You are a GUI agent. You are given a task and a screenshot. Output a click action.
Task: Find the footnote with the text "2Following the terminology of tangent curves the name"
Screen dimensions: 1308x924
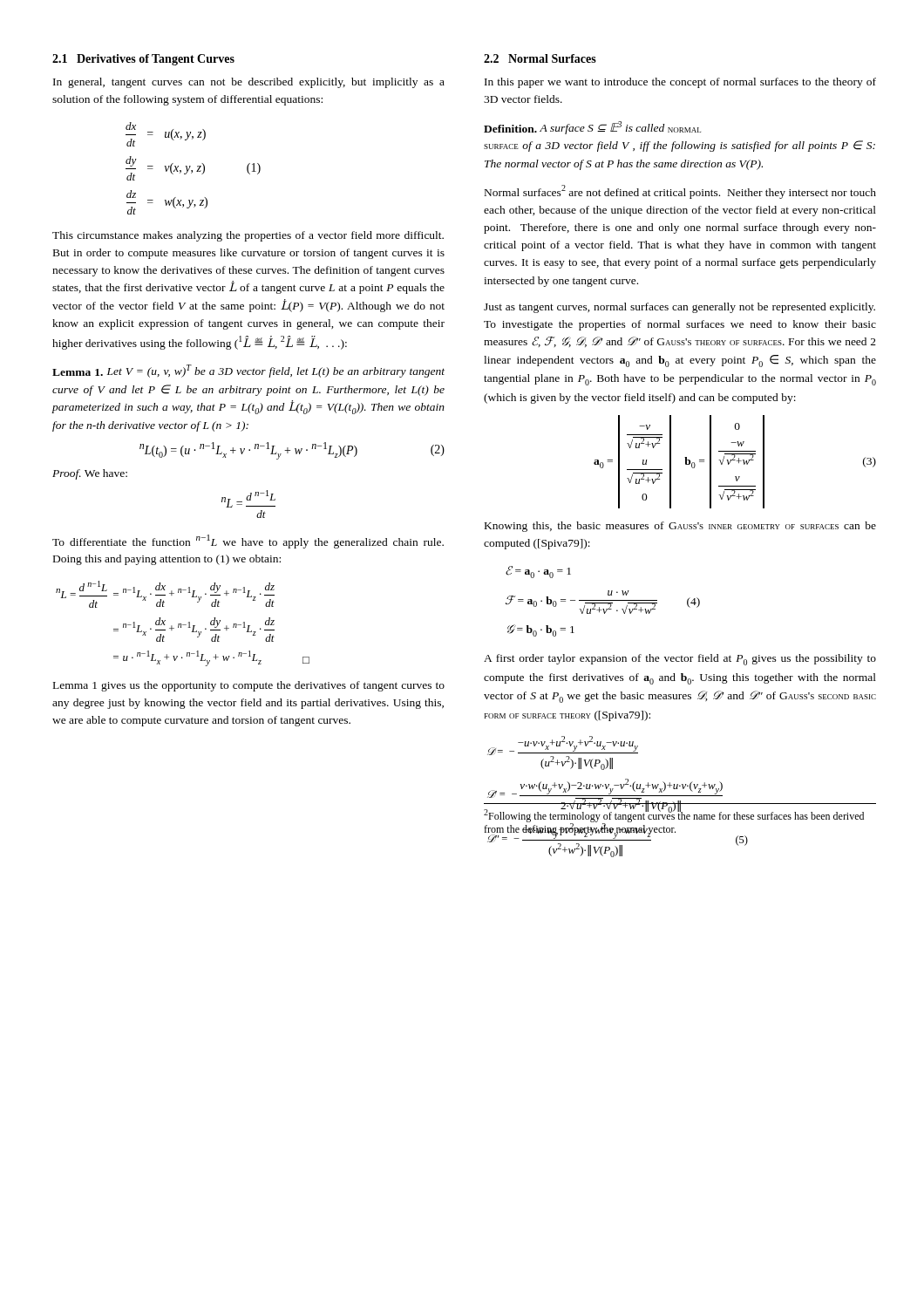[x=680, y=820]
